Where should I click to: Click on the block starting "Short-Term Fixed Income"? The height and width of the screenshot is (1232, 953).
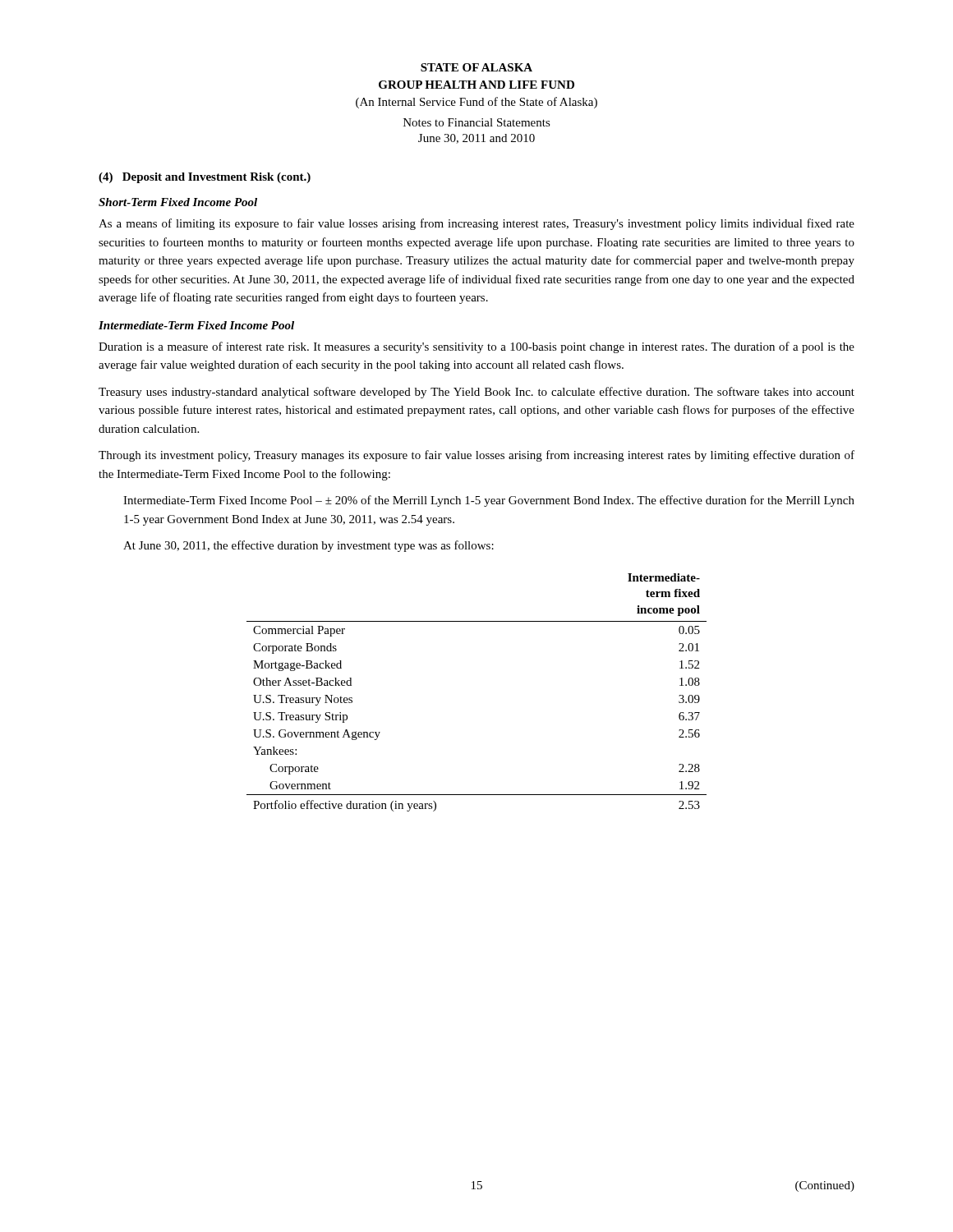tap(178, 202)
